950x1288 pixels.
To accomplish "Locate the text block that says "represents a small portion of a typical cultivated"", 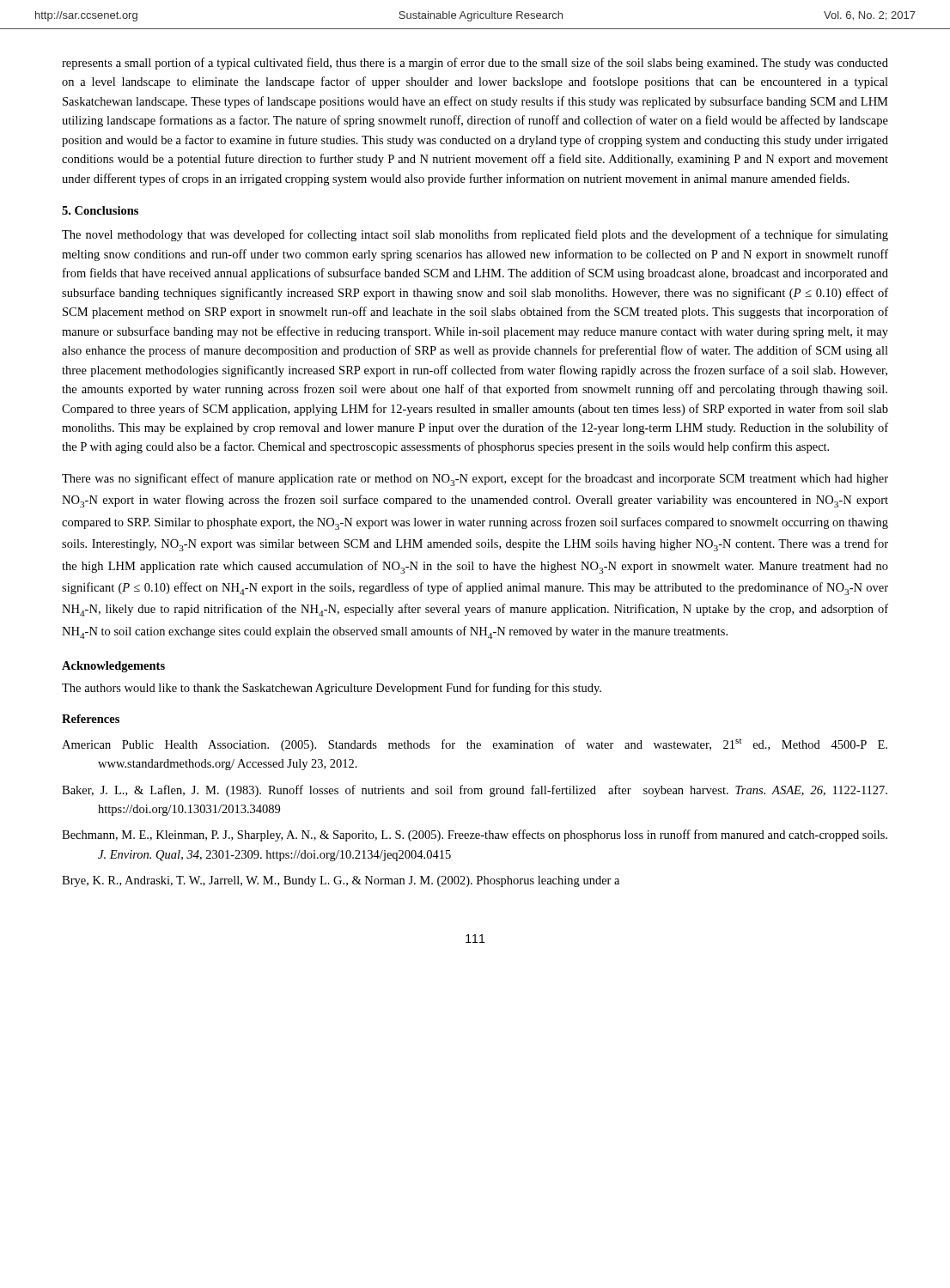I will click(475, 121).
